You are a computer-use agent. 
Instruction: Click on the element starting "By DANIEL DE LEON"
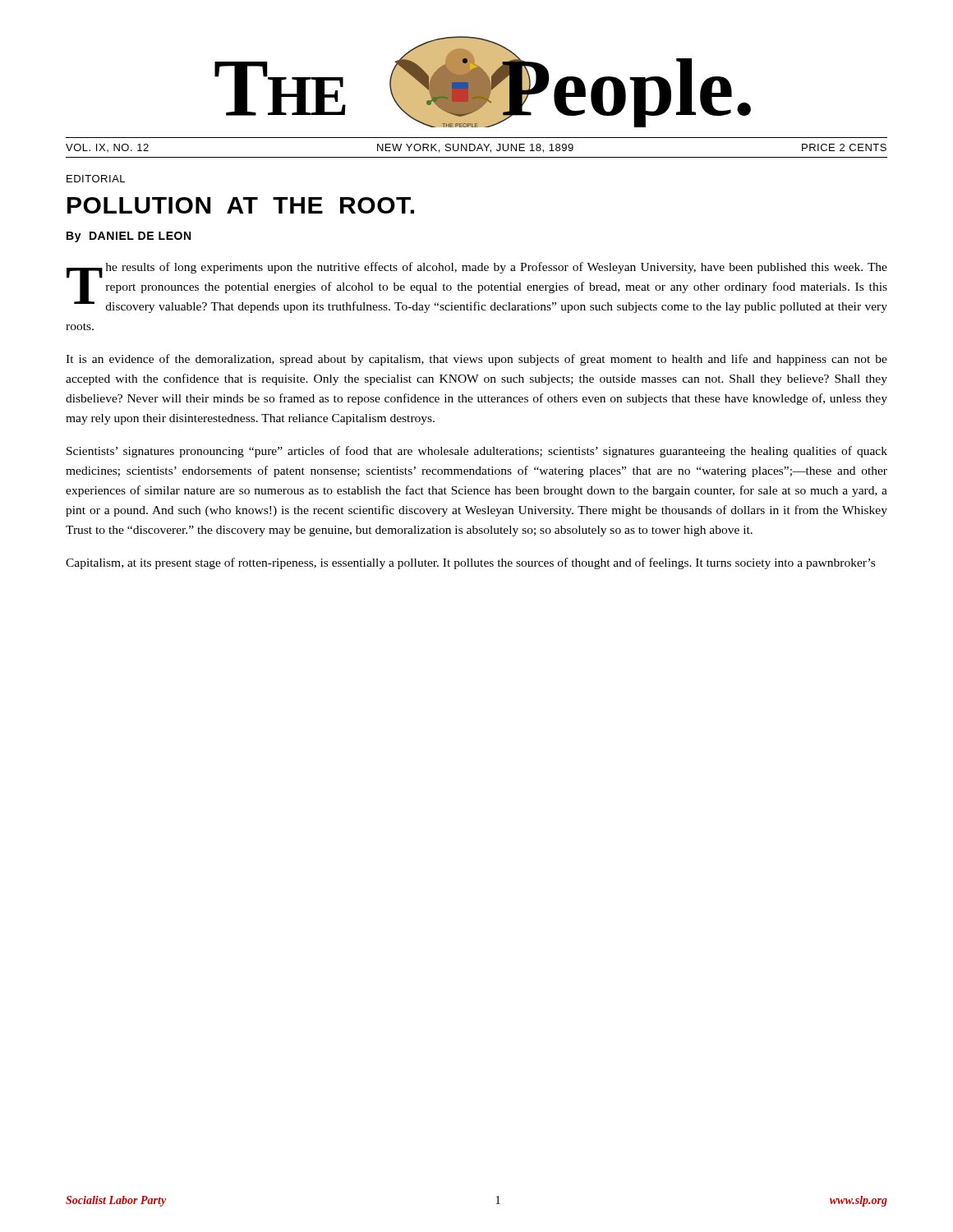point(129,236)
